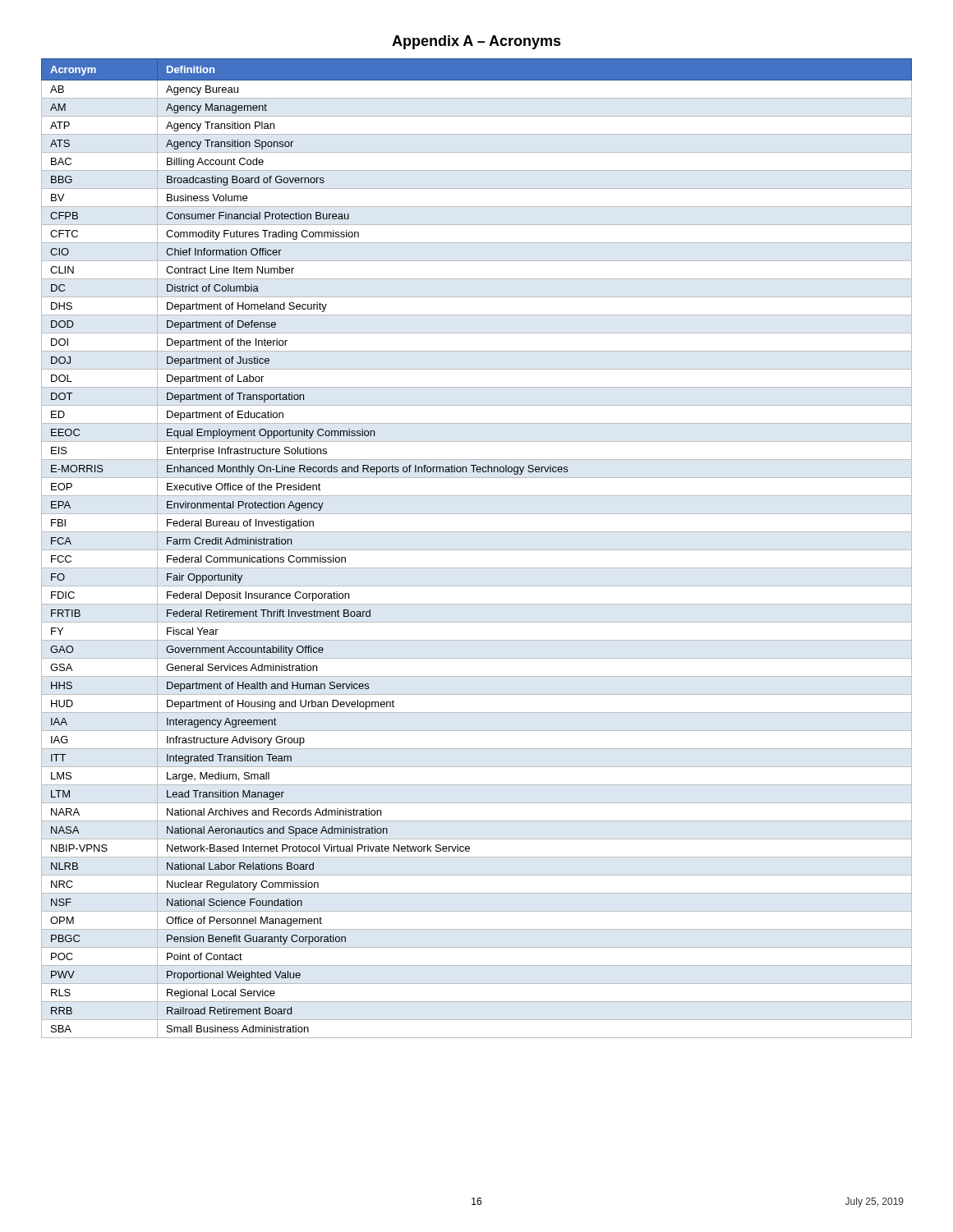Locate a table
Screen dimensions: 1232x953
click(476, 548)
